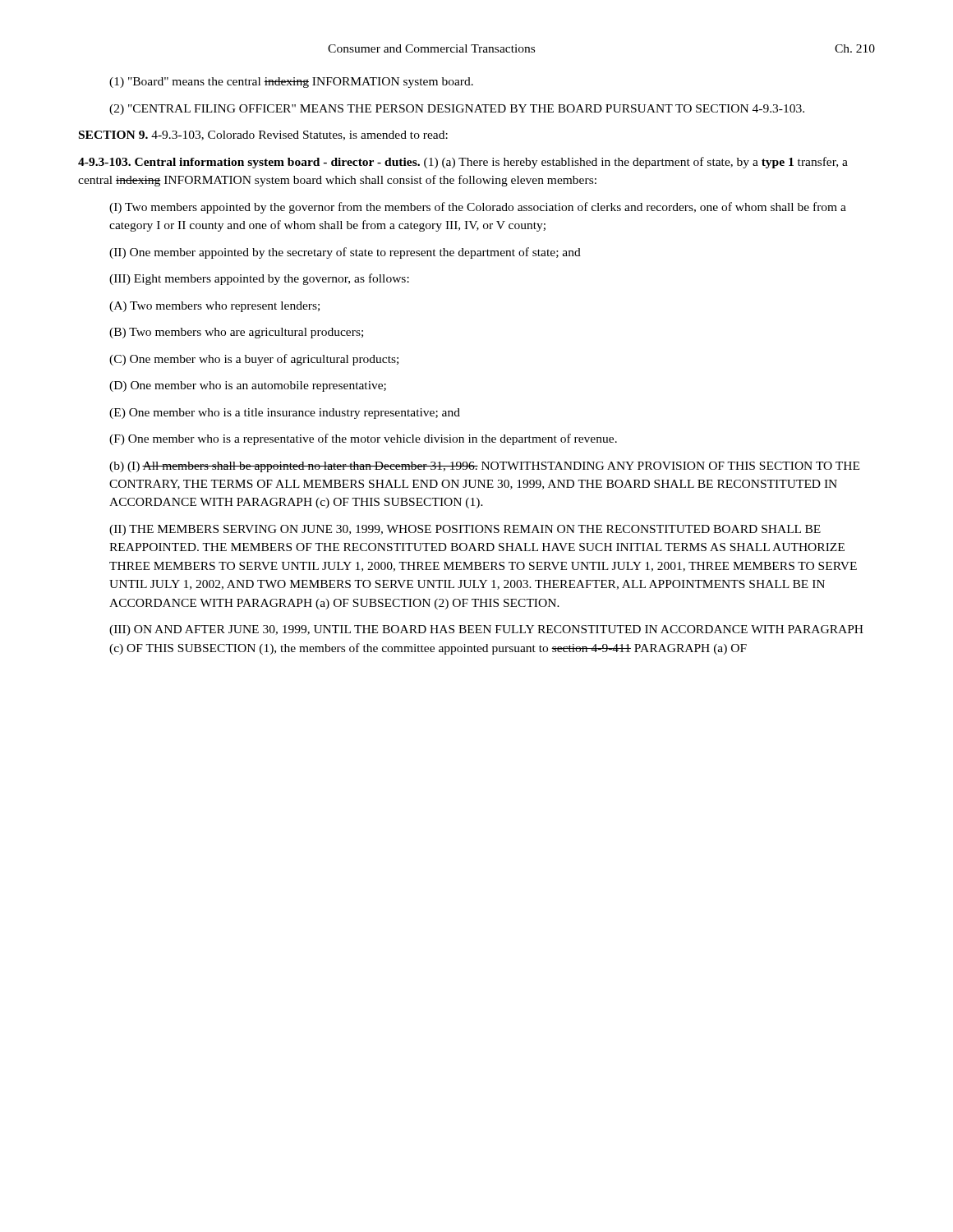Select the list item with the text "(I) Two members appointed by the governor"
The width and height of the screenshot is (953, 1232).
pyautogui.click(x=492, y=216)
